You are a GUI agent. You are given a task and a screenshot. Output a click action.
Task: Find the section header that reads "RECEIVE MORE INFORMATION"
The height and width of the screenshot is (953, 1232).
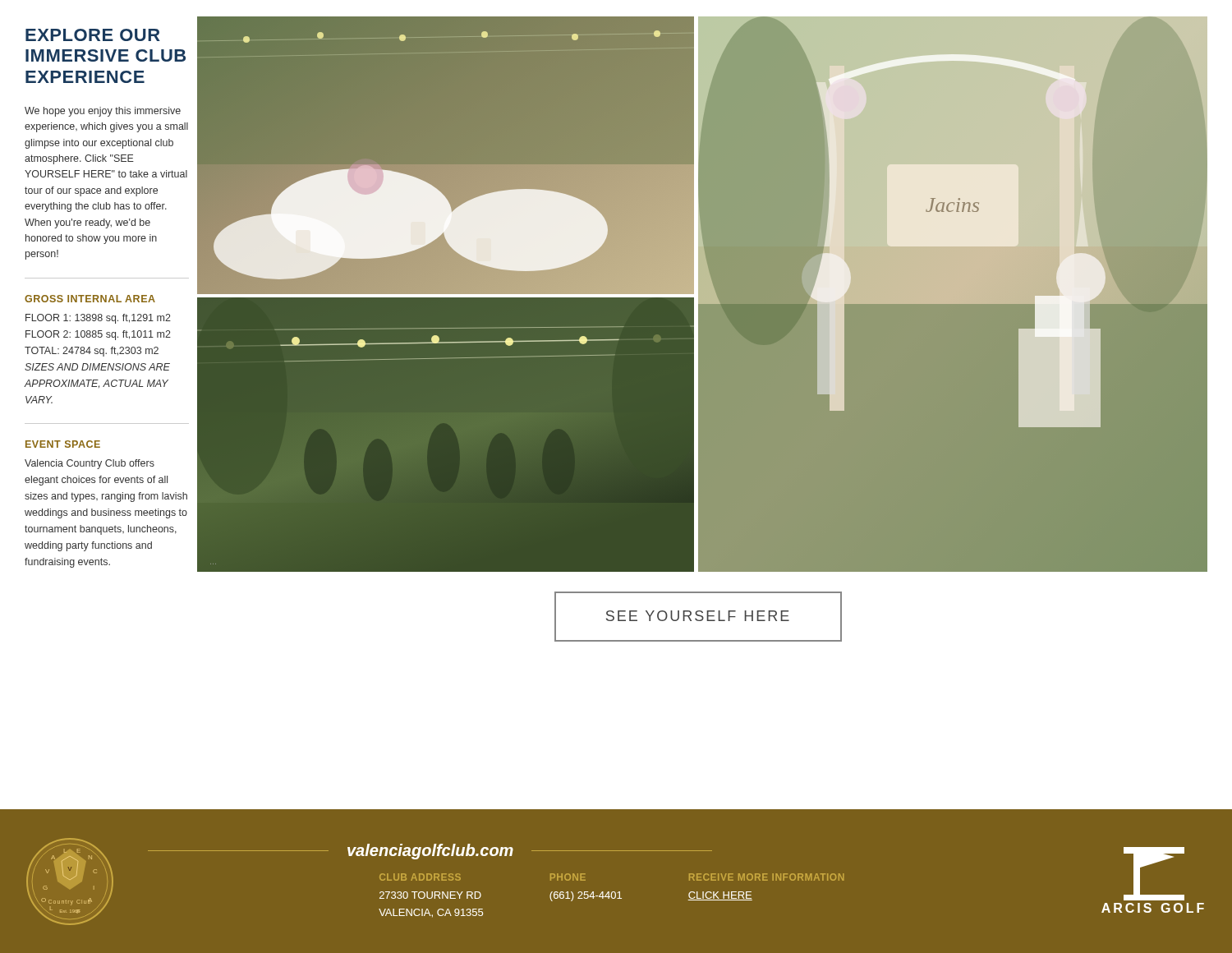click(x=767, y=877)
